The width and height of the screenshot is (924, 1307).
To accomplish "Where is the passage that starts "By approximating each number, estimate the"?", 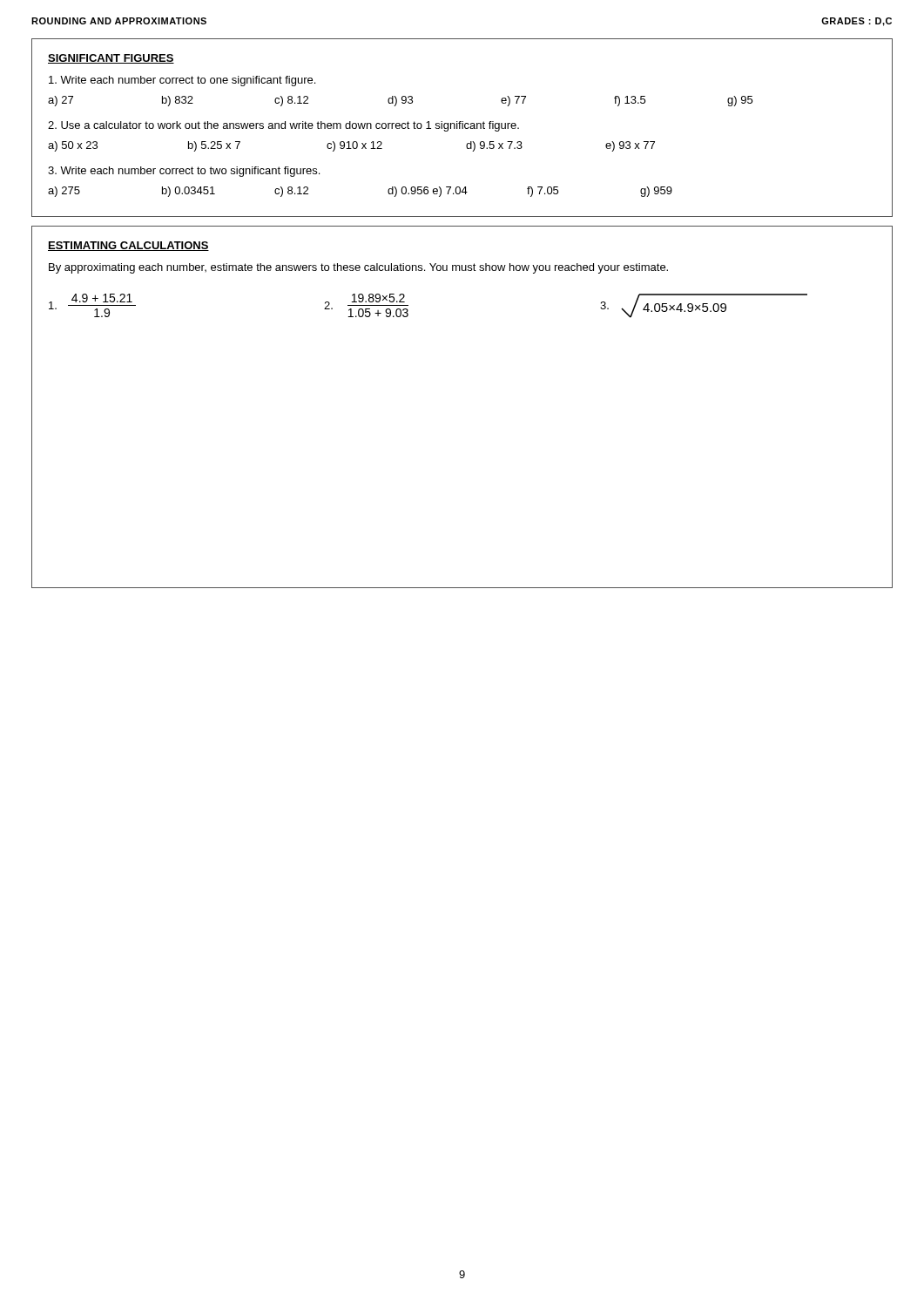I will 358,267.
